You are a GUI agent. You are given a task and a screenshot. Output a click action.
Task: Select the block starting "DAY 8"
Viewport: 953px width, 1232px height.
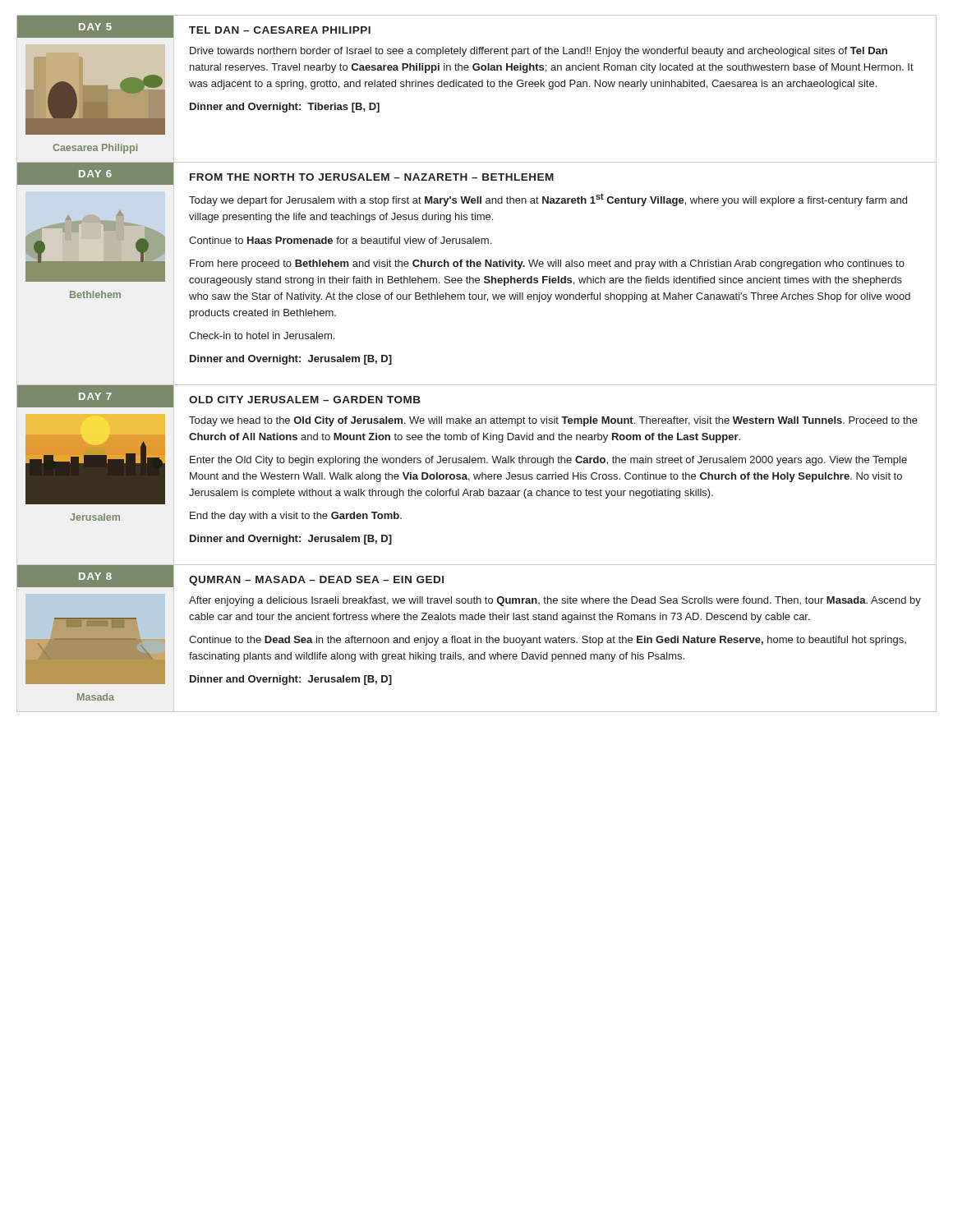tap(95, 576)
